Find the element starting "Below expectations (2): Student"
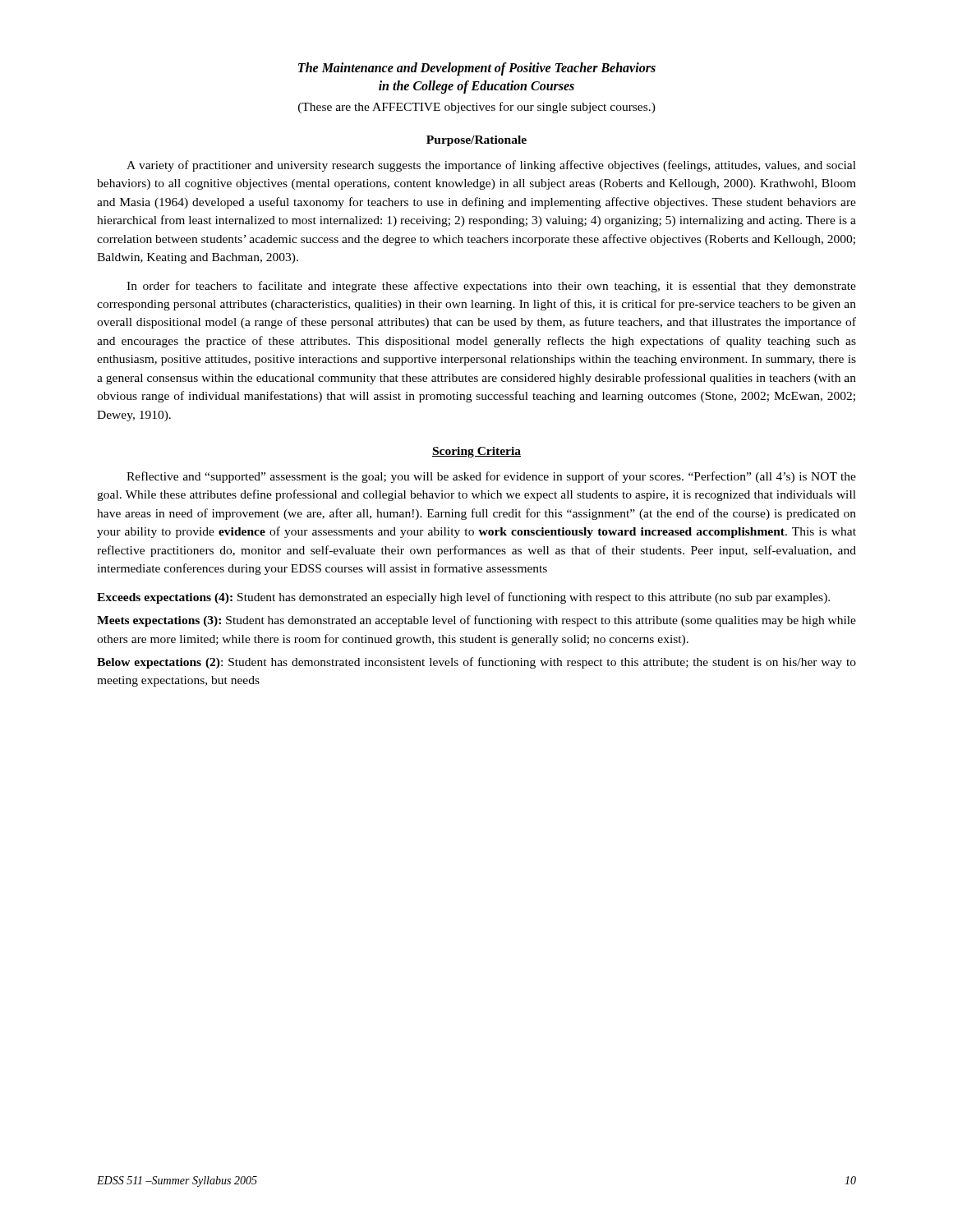953x1232 pixels. point(476,671)
